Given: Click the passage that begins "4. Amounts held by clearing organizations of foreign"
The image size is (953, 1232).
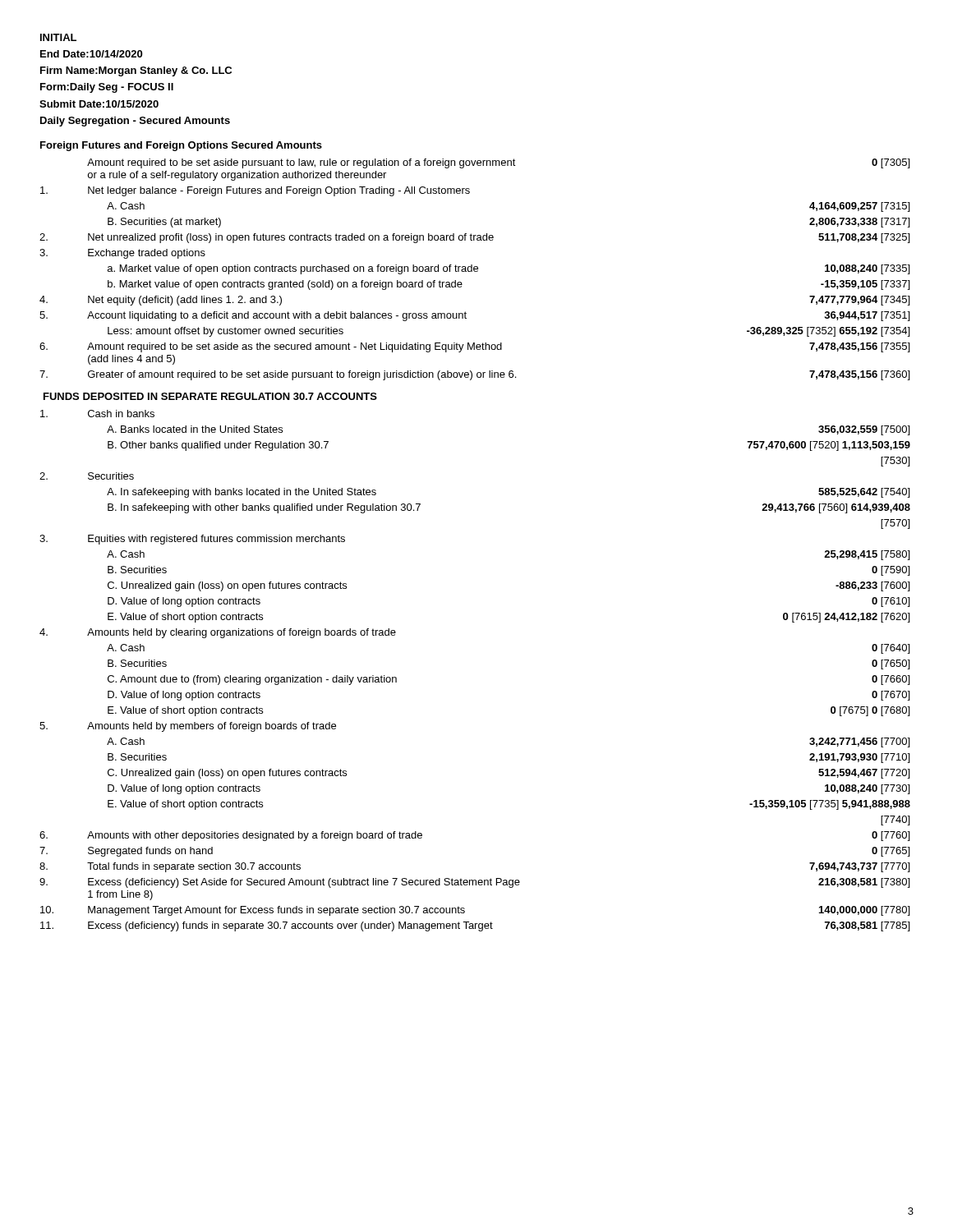Looking at the screenshot, I should [218, 633].
